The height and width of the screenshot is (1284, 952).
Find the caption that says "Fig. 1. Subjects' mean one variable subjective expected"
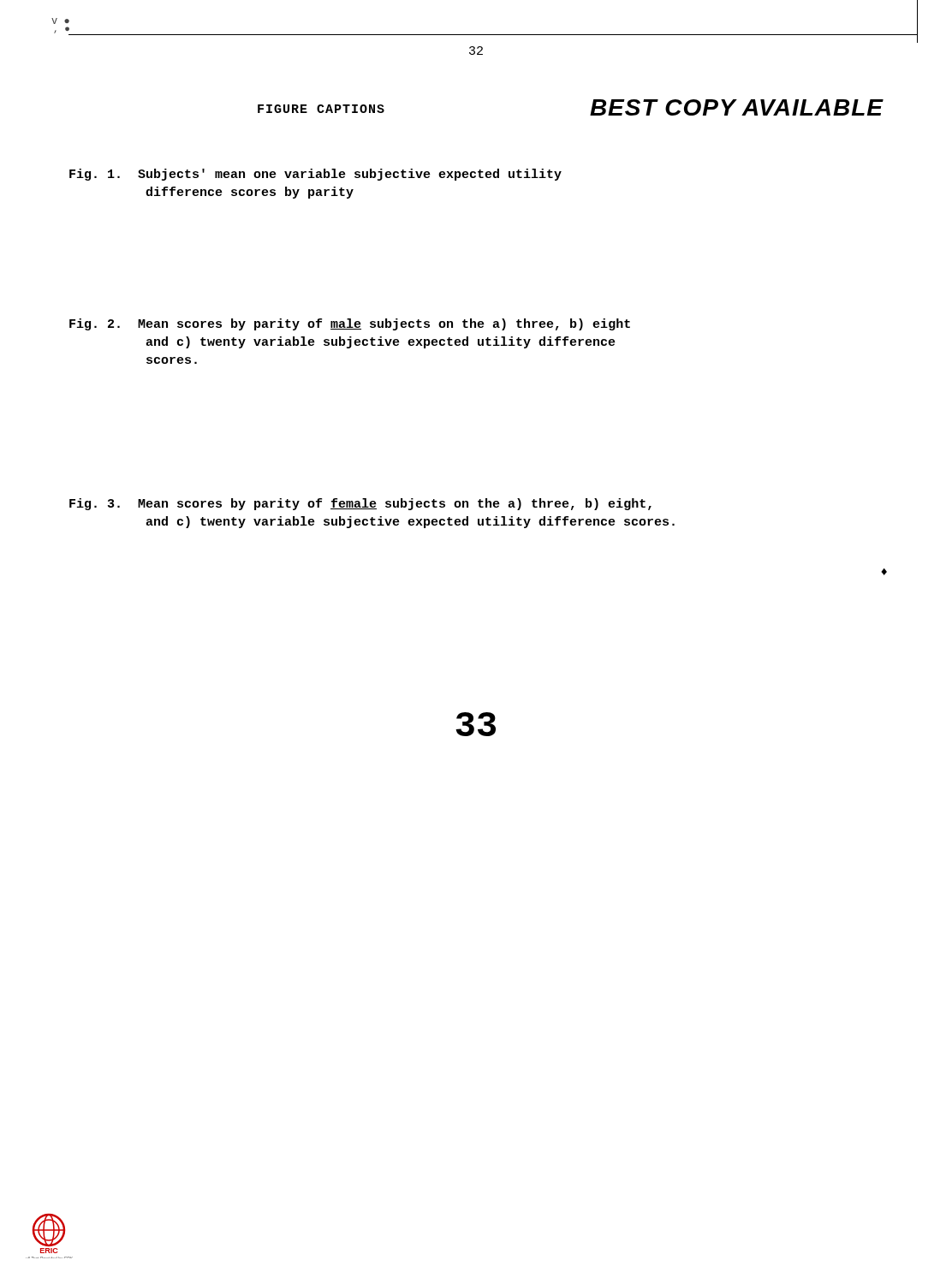point(476,184)
